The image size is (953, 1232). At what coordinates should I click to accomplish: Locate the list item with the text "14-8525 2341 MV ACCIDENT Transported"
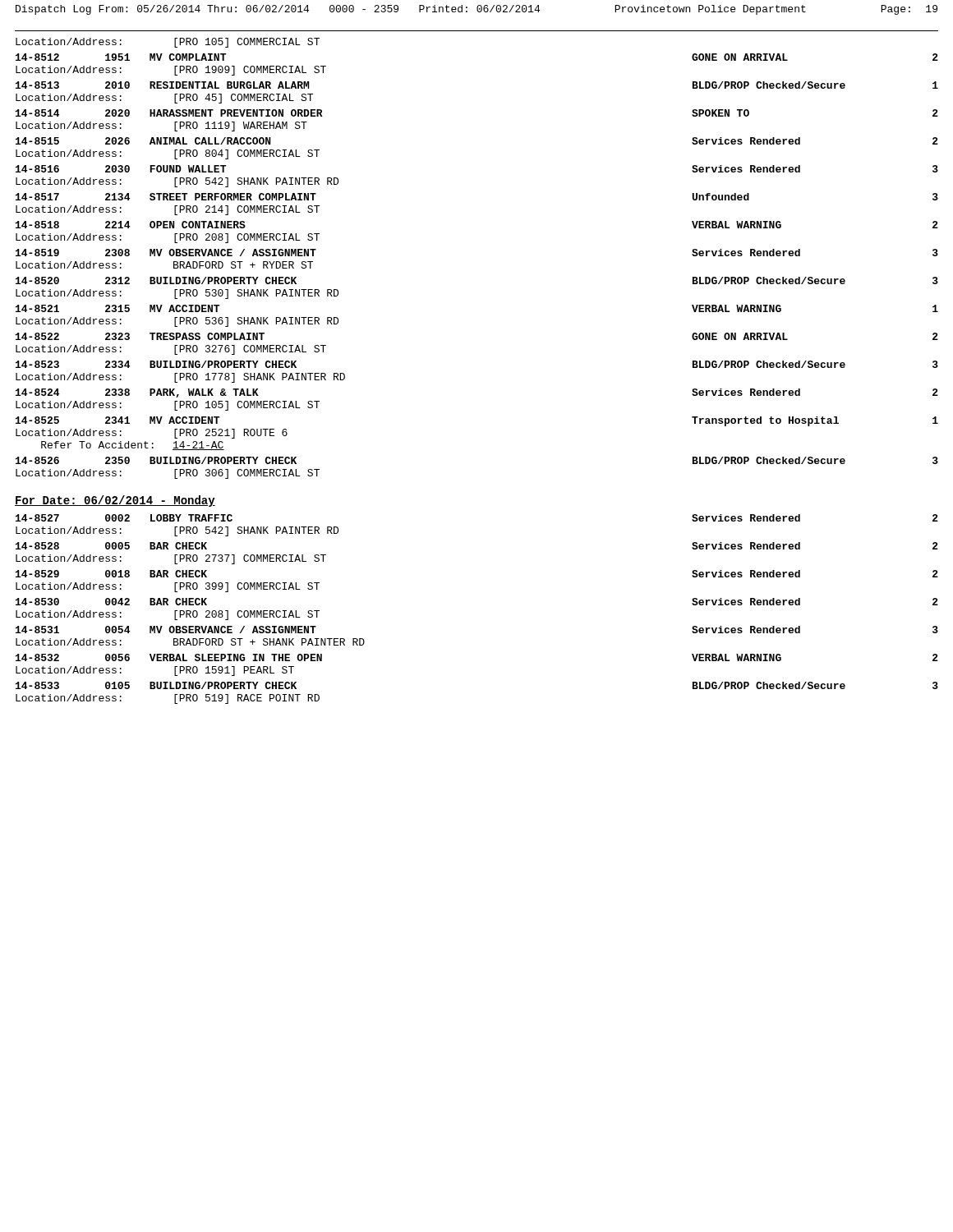(x=37, y=421)
